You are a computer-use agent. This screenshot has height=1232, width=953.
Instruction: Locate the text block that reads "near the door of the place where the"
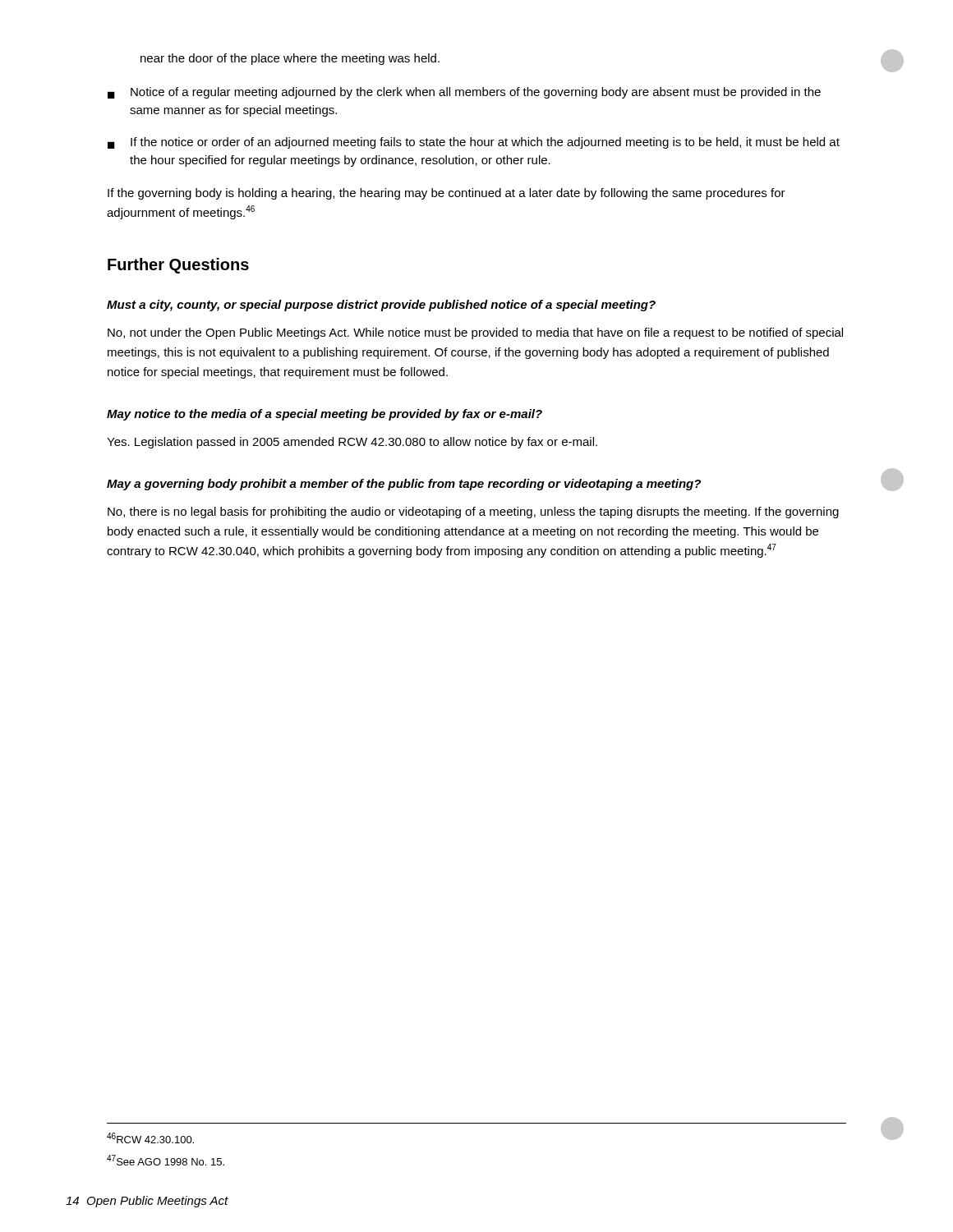(x=290, y=58)
